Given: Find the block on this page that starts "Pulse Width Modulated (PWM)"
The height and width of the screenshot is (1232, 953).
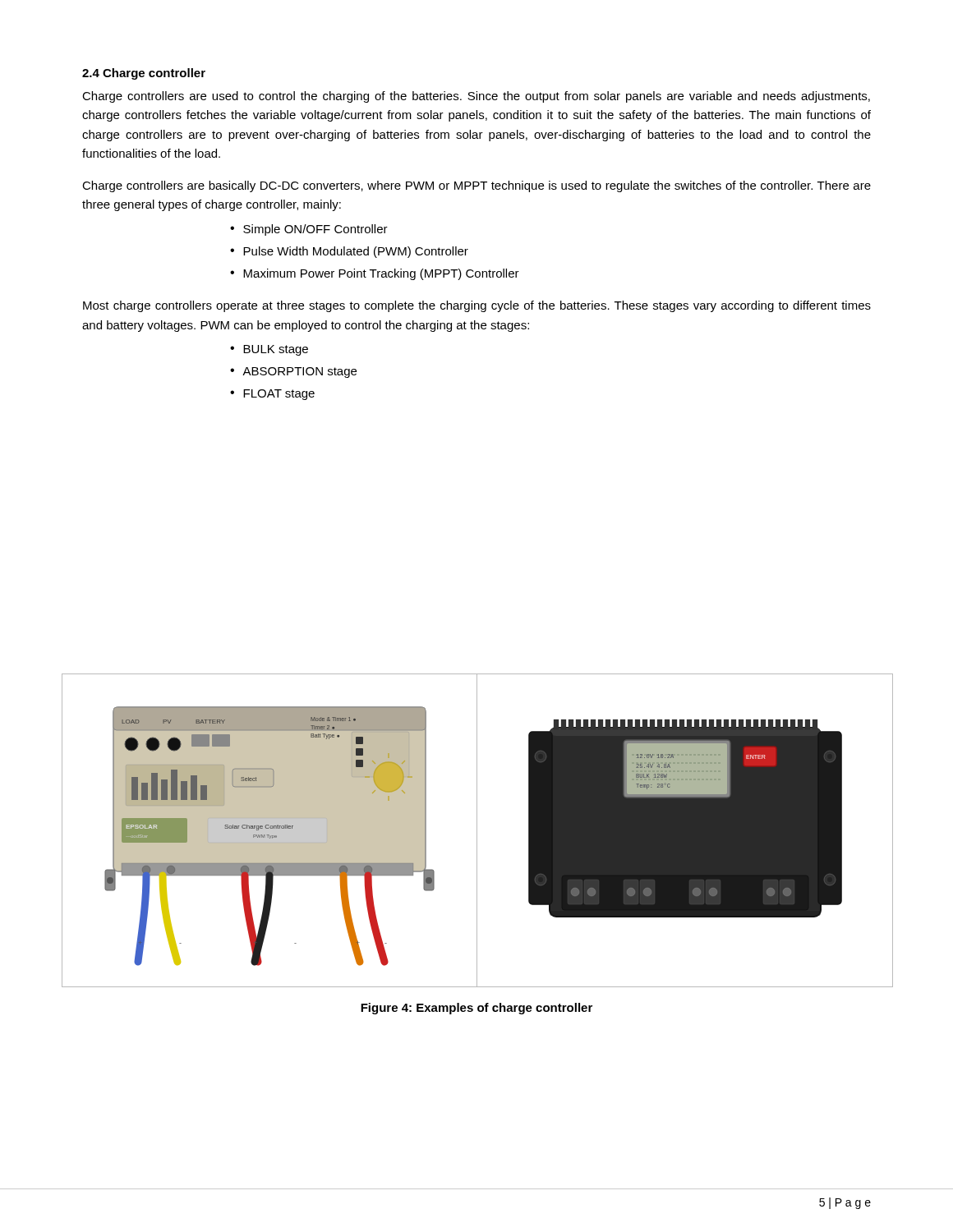Looking at the screenshot, I should click(356, 251).
